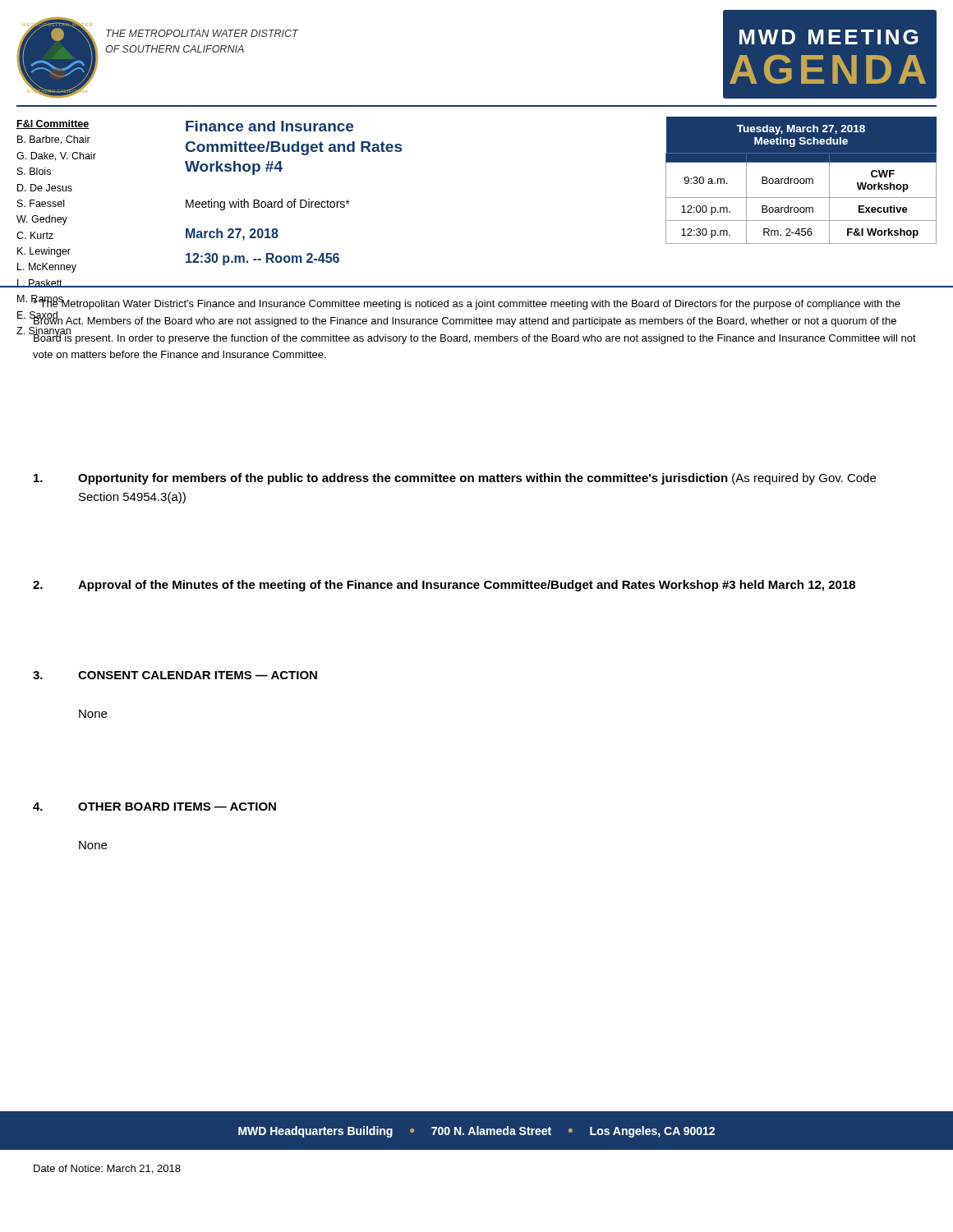This screenshot has width=953, height=1232.
Task: Click a footnote
Action: pyautogui.click(x=474, y=329)
